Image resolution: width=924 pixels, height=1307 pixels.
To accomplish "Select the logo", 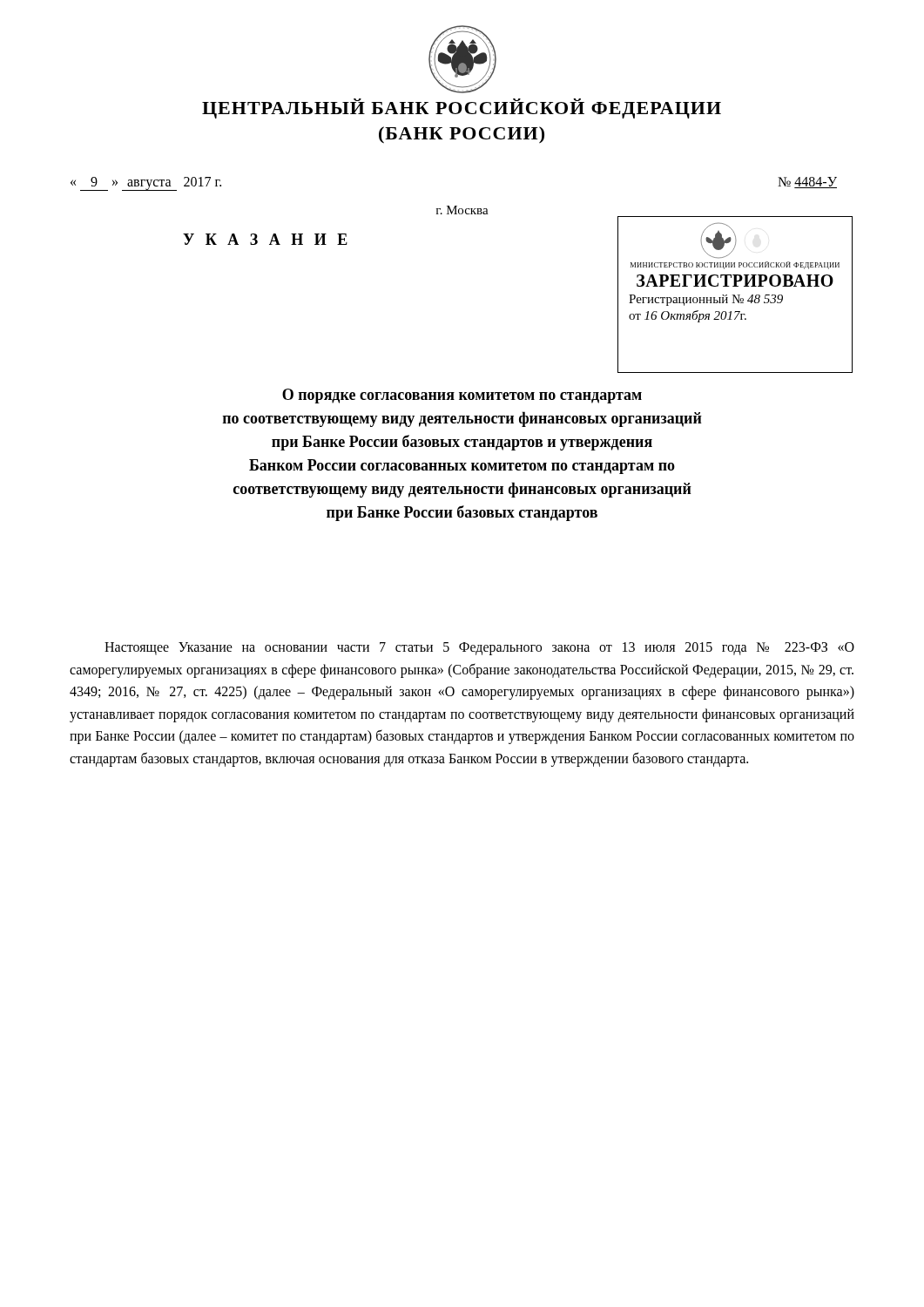I will click(462, 61).
